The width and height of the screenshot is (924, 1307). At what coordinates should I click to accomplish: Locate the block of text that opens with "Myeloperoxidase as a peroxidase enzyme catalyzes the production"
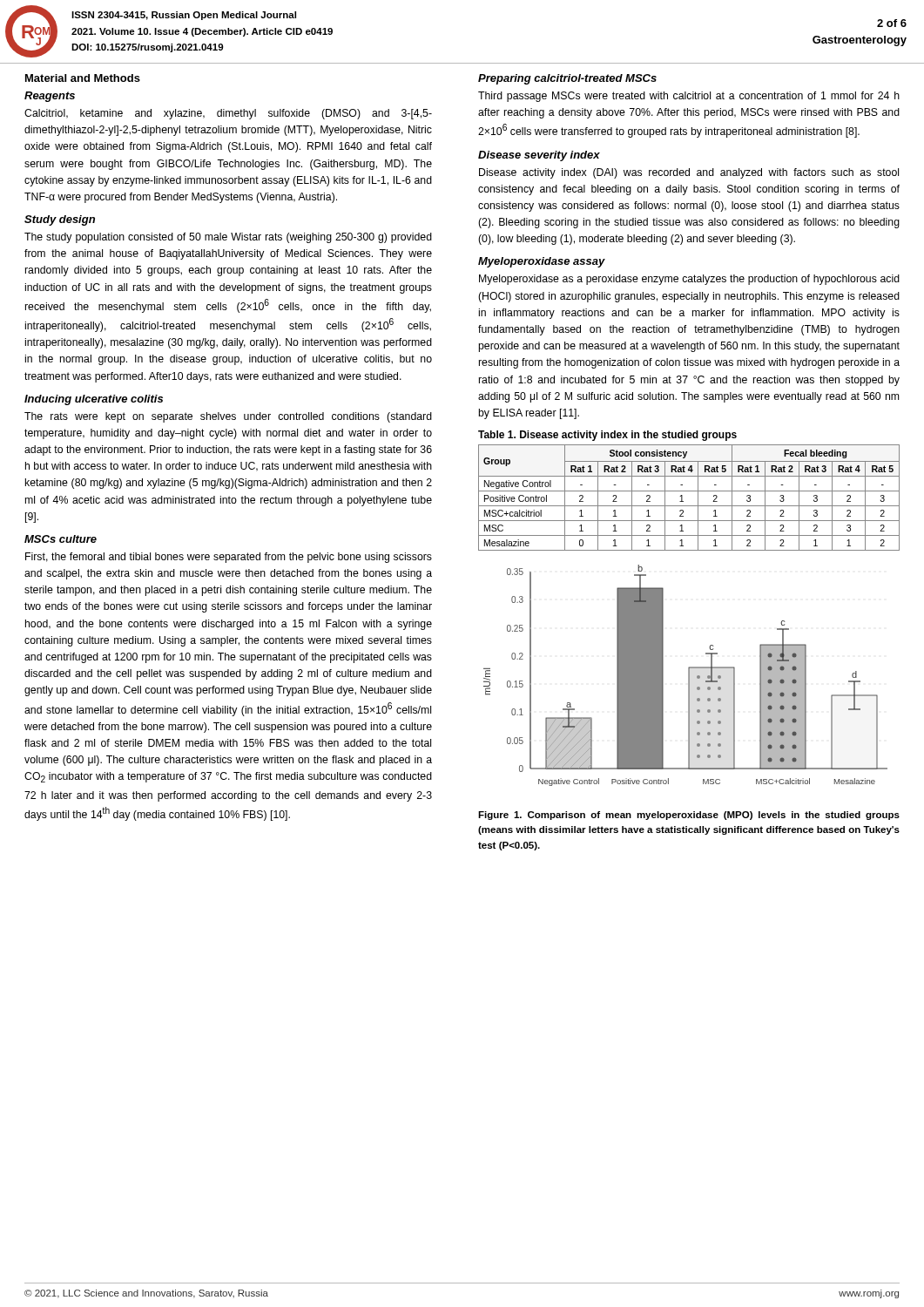point(689,346)
